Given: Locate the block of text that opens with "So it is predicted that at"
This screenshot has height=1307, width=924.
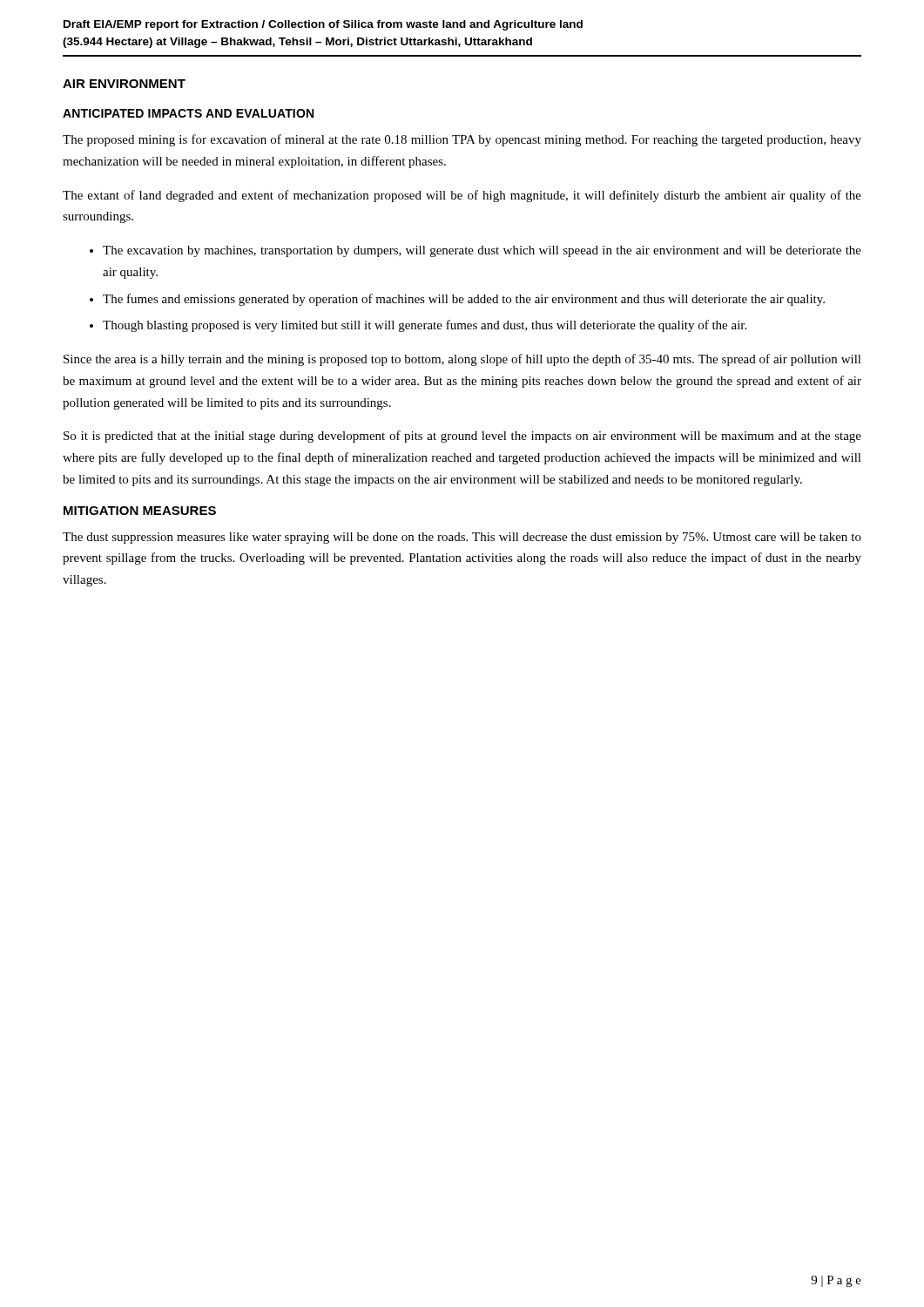Looking at the screenshot, I should point(462,458).
